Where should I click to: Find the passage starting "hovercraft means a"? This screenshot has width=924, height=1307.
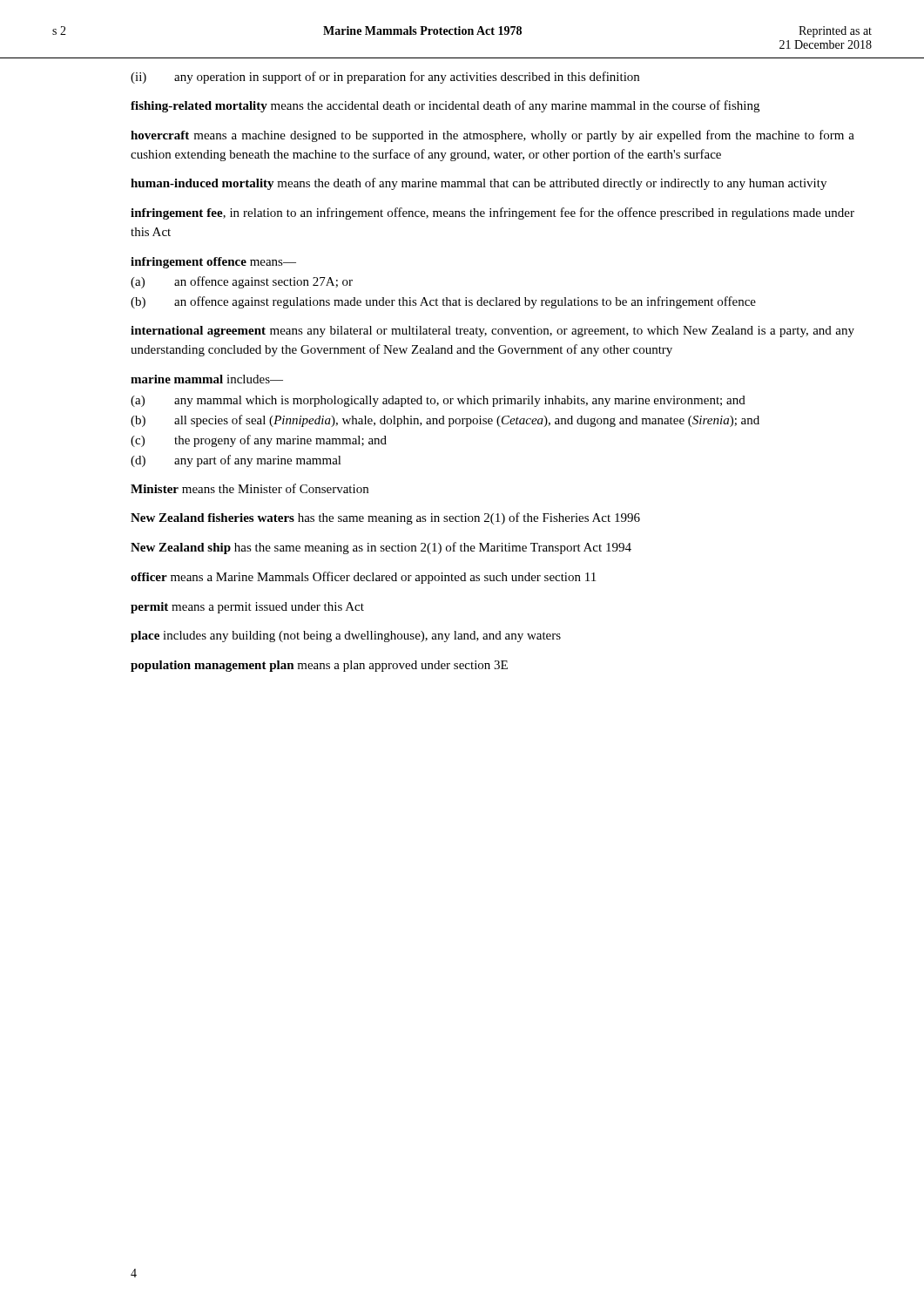[492, 144]
